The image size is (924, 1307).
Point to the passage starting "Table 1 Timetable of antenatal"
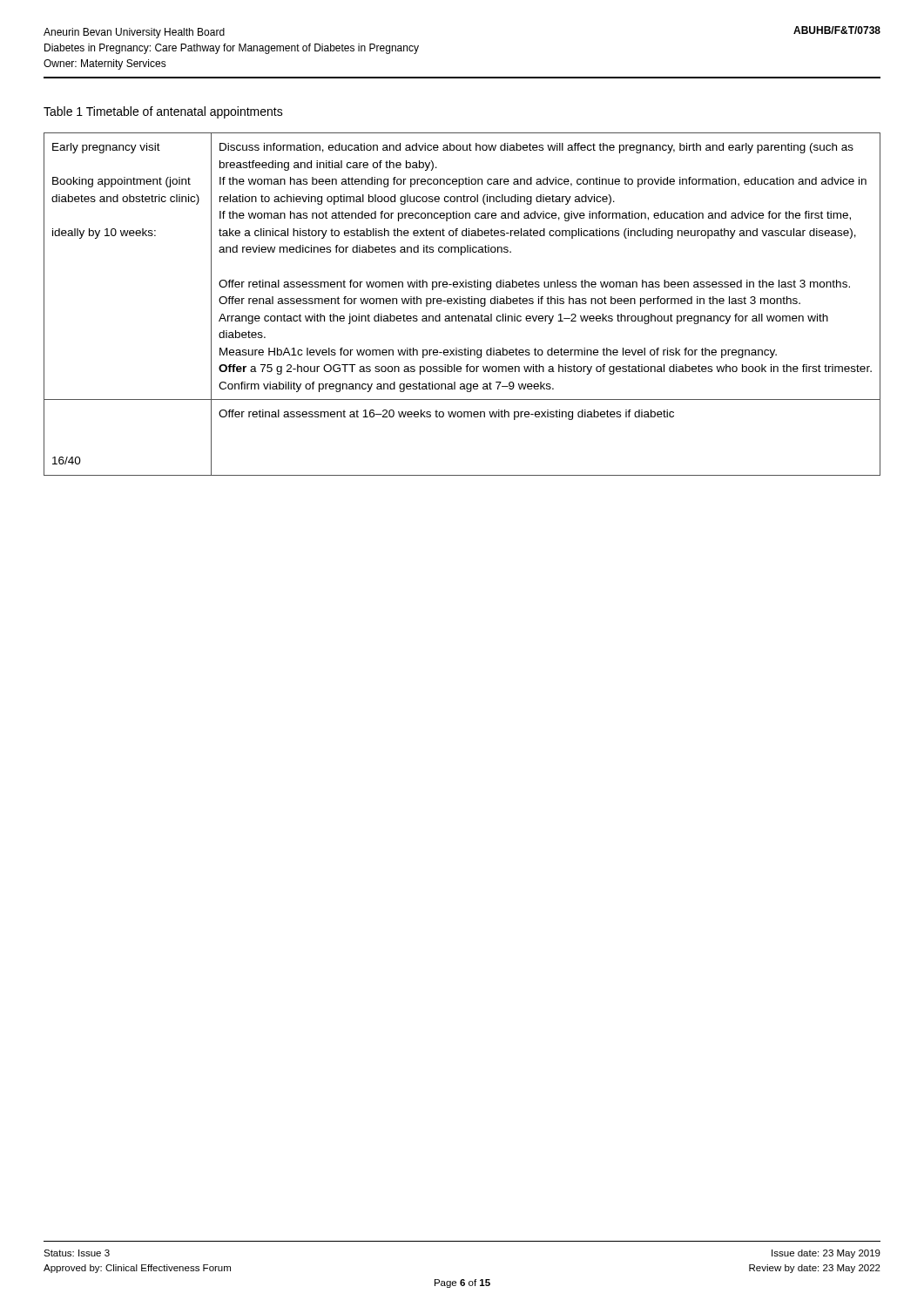[163, 112]
